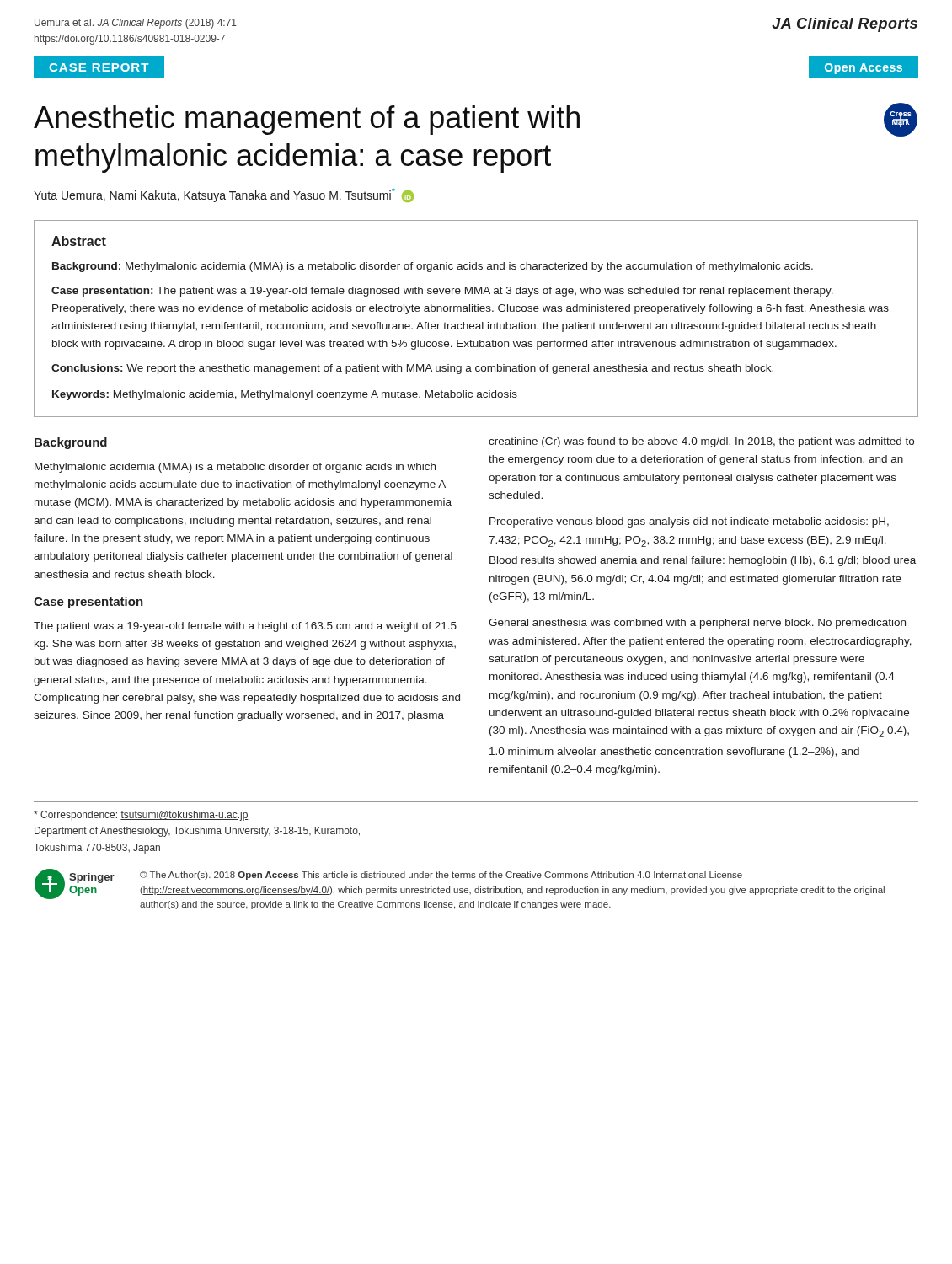Image resolution: width=952 pixels, height=1264 pixels.
Task: Select the block starting "Yuta Uemura, Nami Kakuta,"
Action: 224,195
